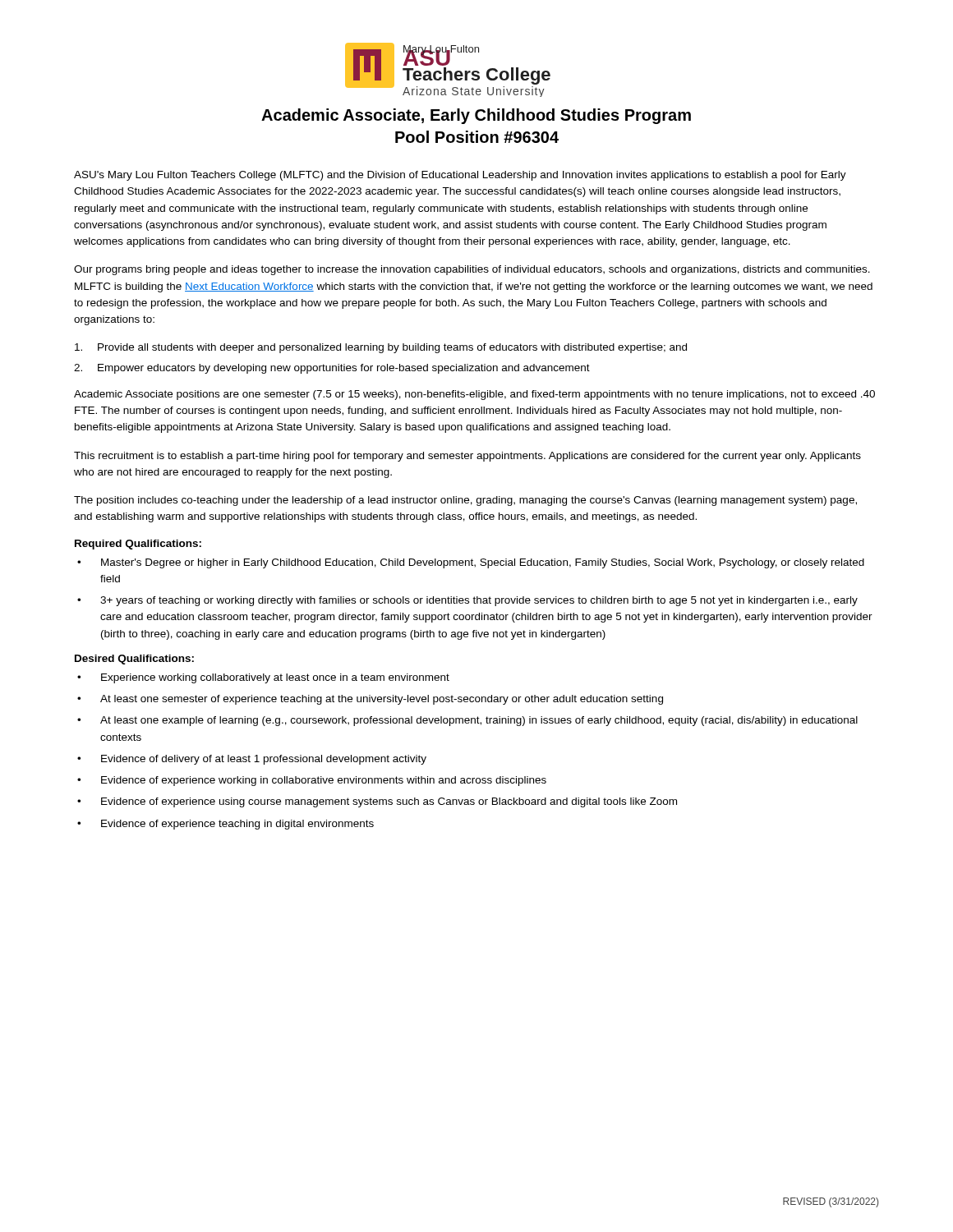Select the block starting "Provide all students with deeper"
The image size is (953, 1232).
coord(476,348)
